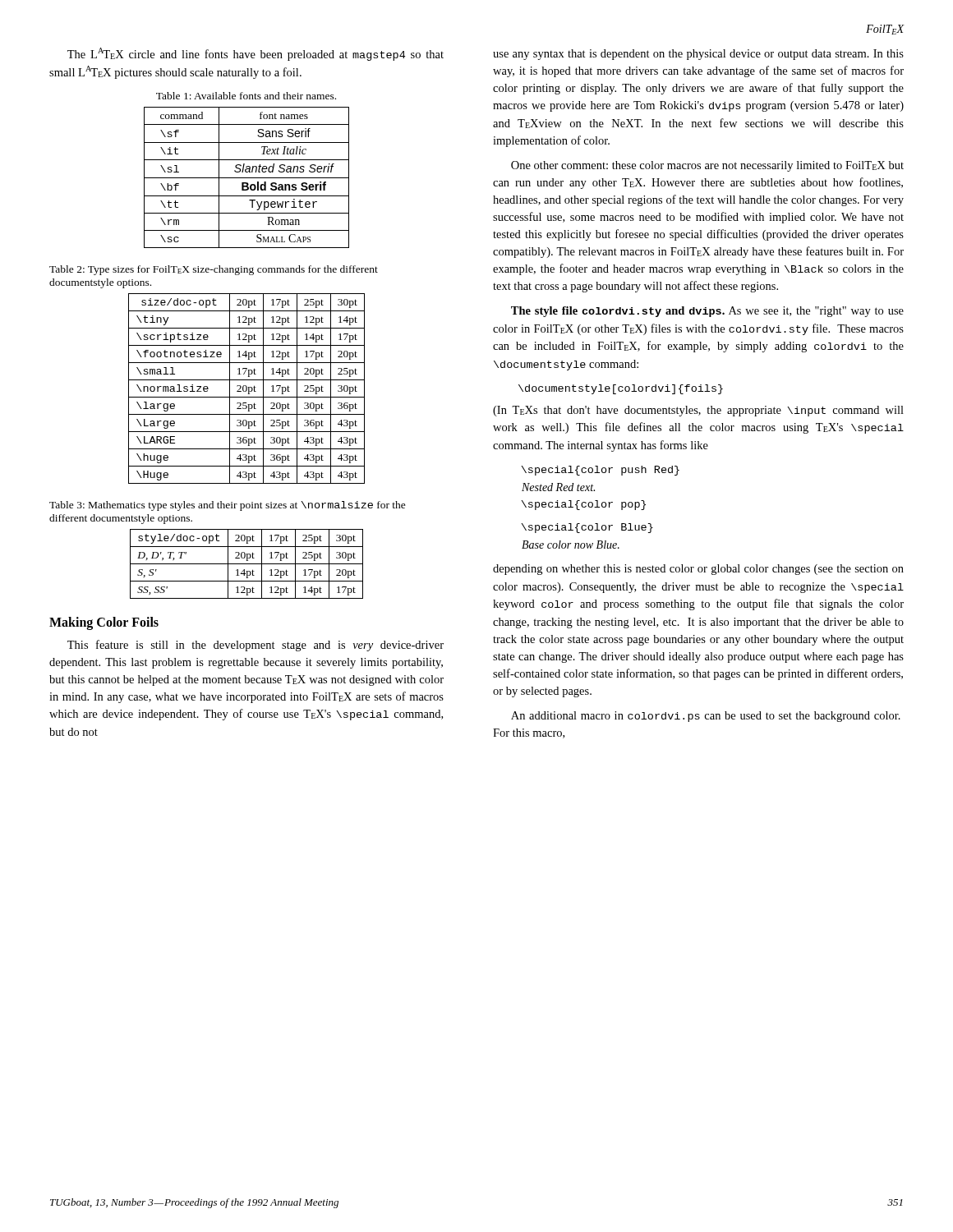Find the region starting "Base color now Blue."
Viewport: 953px width, 1232px height.
(x=571, y=545)
